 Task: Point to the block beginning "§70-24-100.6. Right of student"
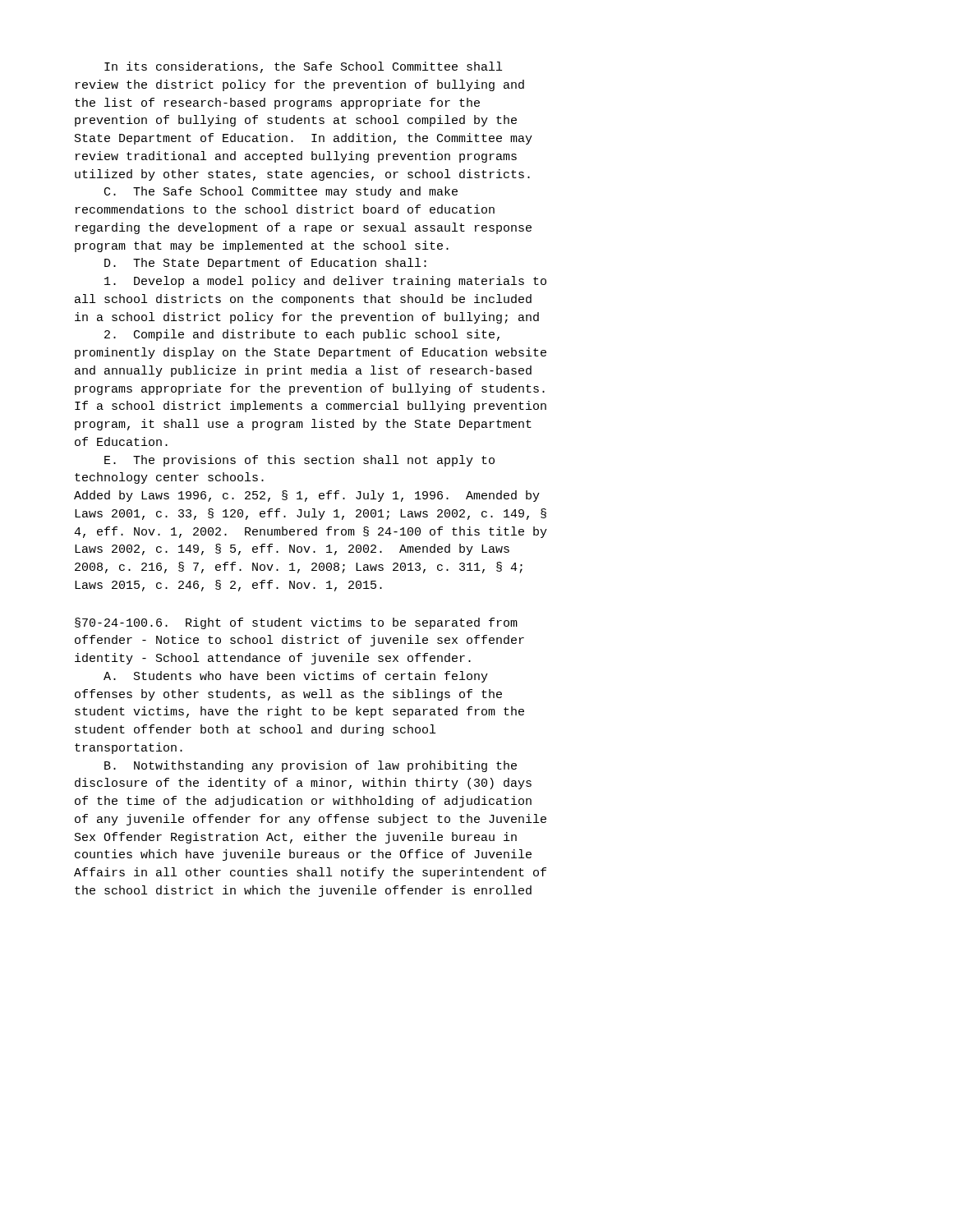[476, 758]
